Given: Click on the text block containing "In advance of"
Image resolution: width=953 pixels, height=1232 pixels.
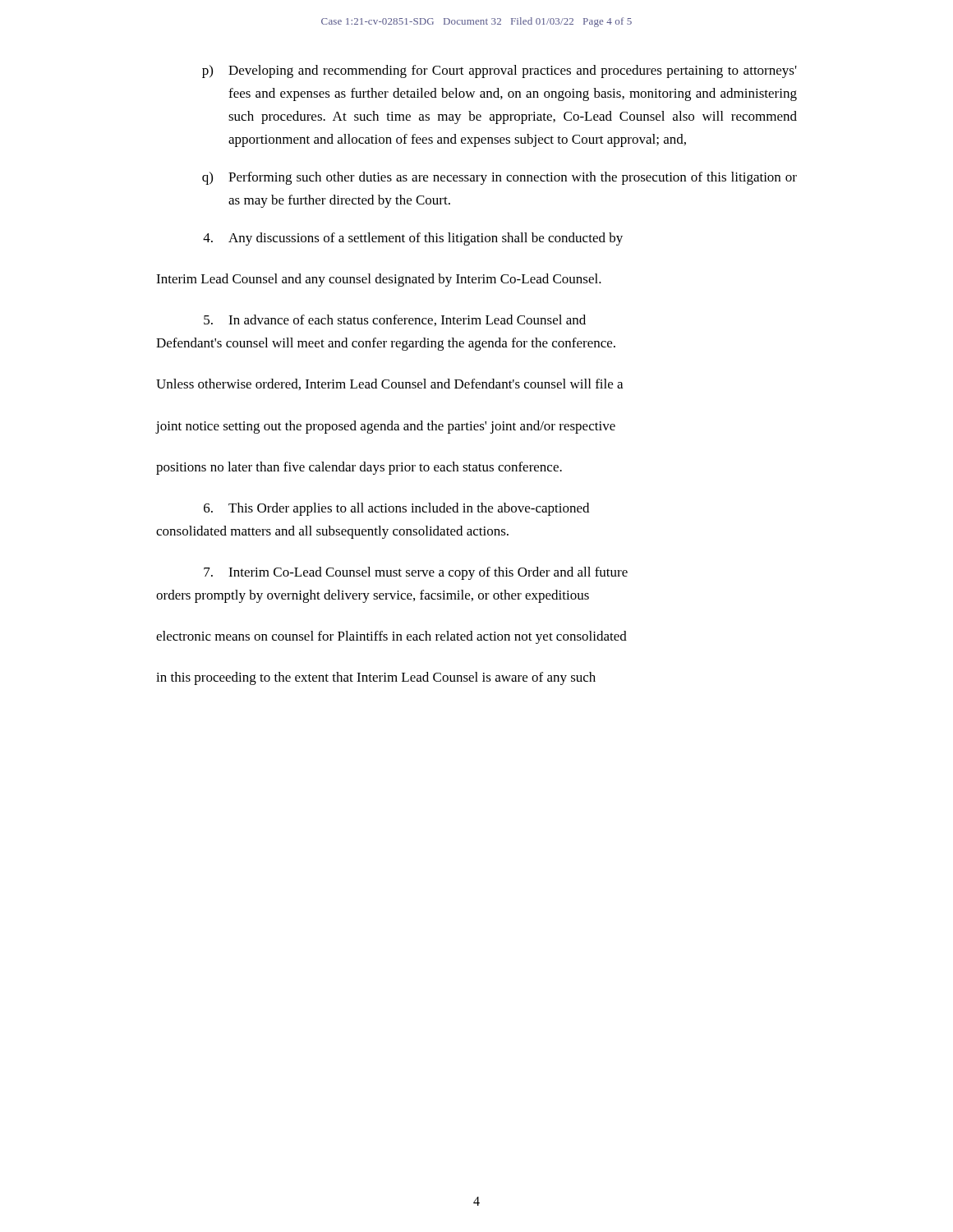Looking at the screenshot, I should 476,321.
